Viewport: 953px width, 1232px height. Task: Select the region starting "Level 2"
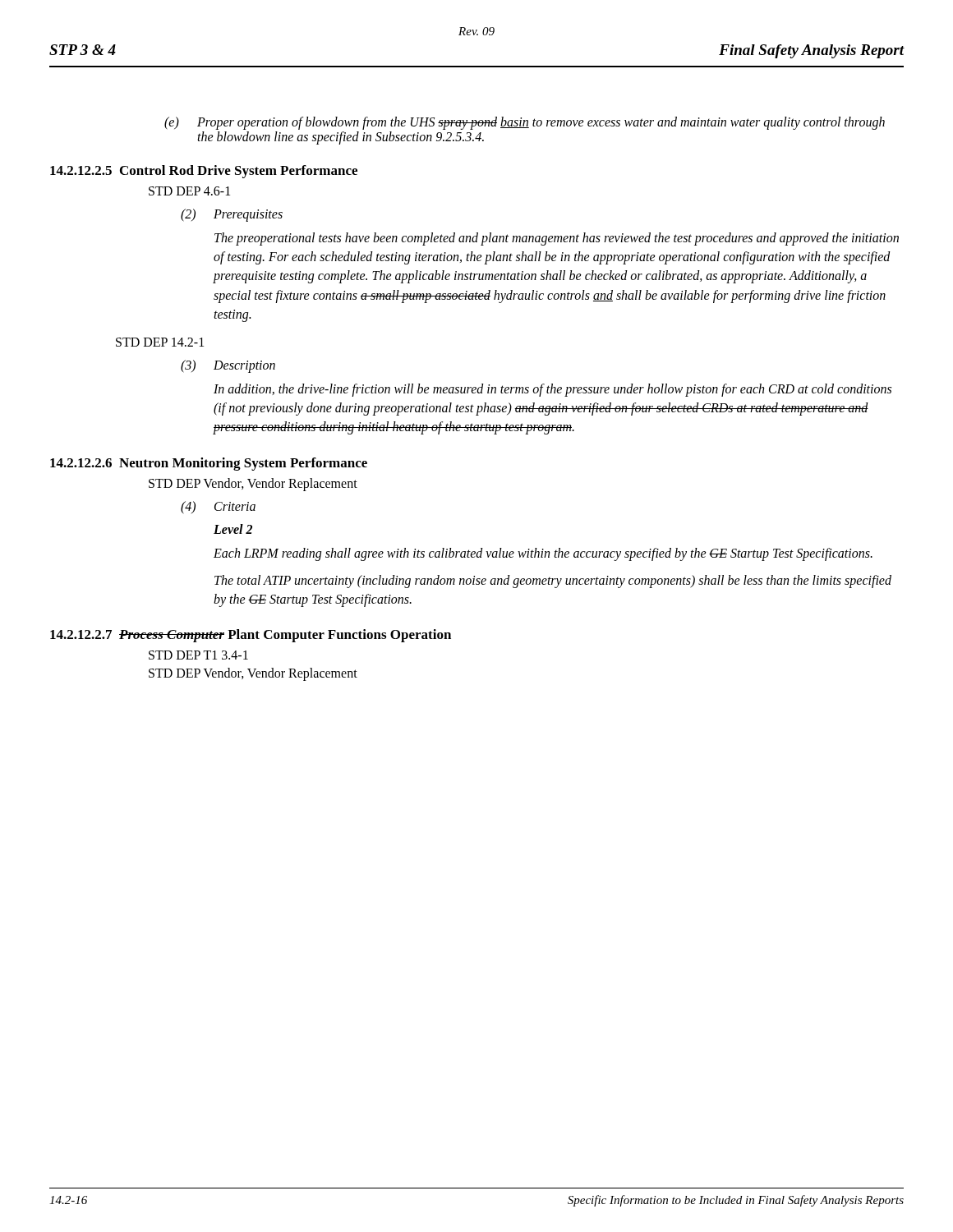pos(233,529)
